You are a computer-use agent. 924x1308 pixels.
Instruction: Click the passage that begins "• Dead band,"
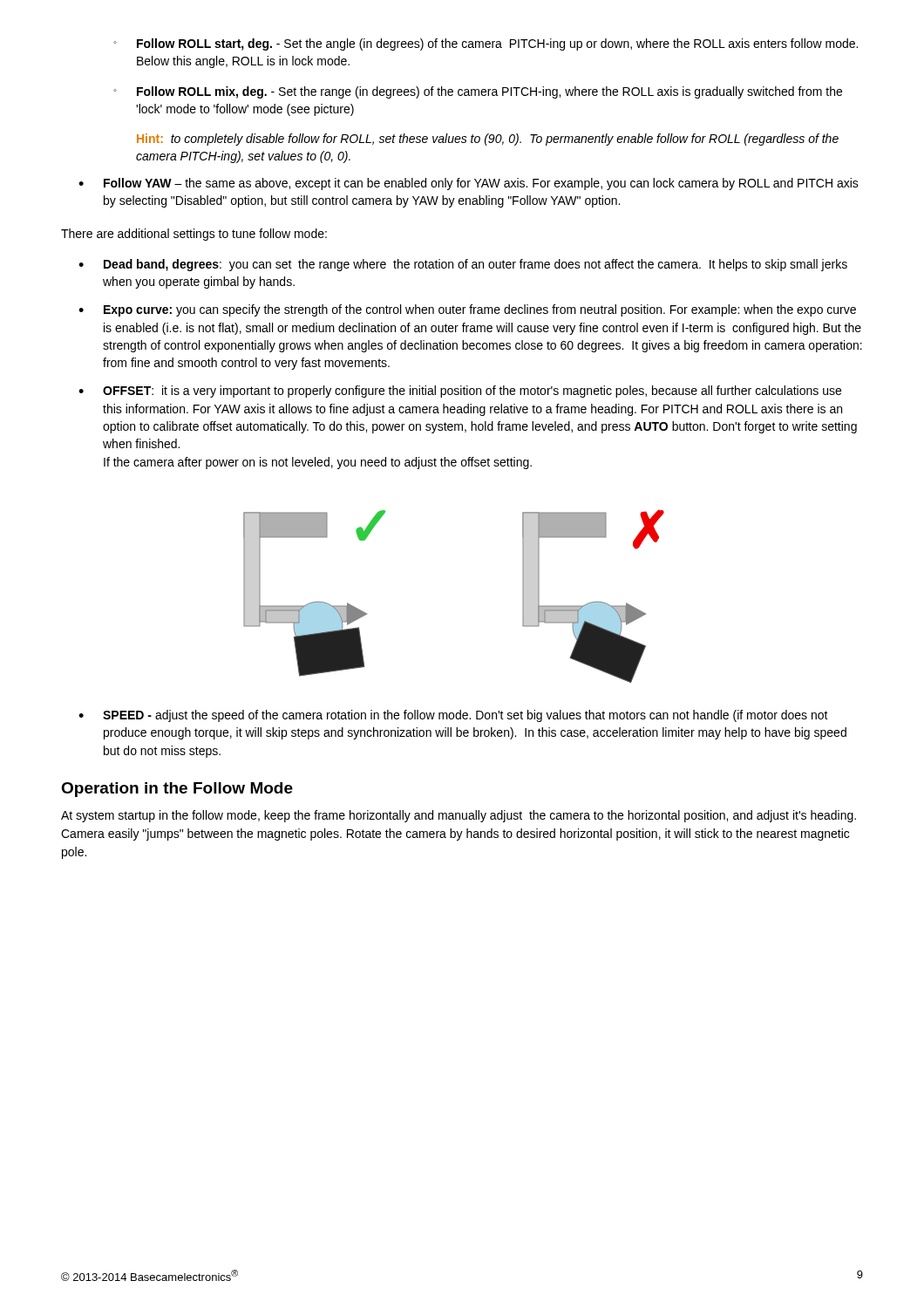[471, 273]
